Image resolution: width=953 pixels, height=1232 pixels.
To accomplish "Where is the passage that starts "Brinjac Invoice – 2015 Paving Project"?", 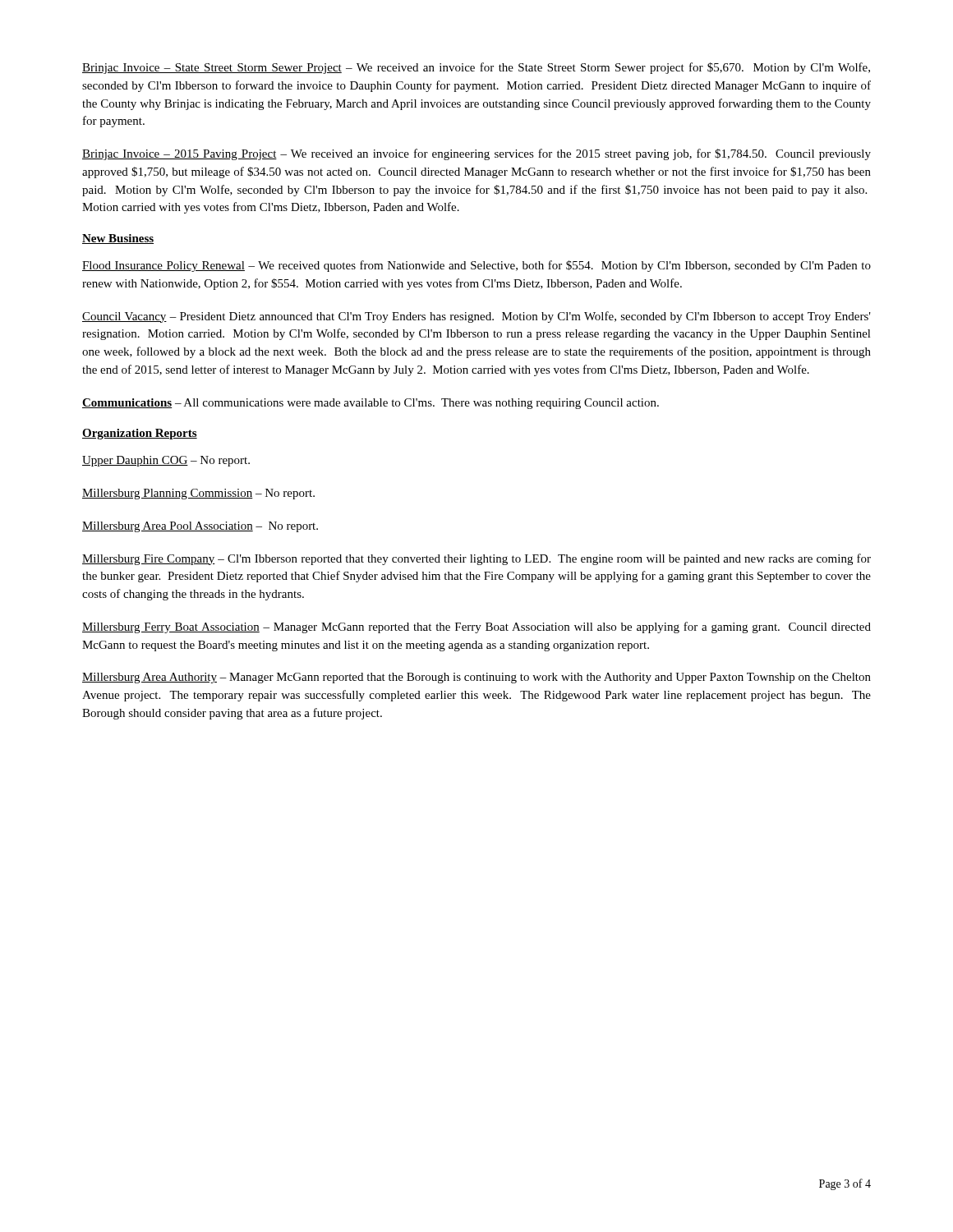I will [x=476, y=180].
